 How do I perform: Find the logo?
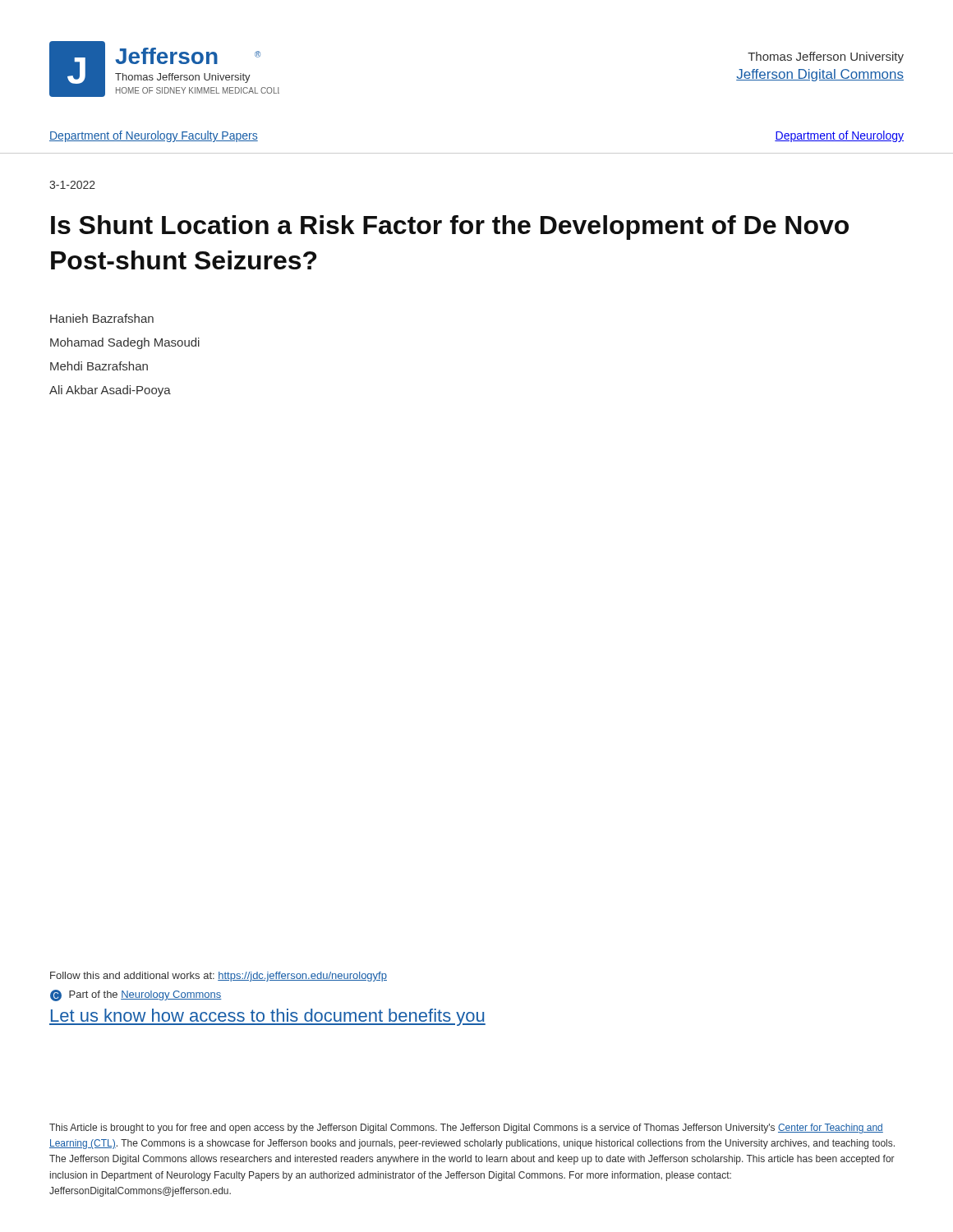point(164,80)
